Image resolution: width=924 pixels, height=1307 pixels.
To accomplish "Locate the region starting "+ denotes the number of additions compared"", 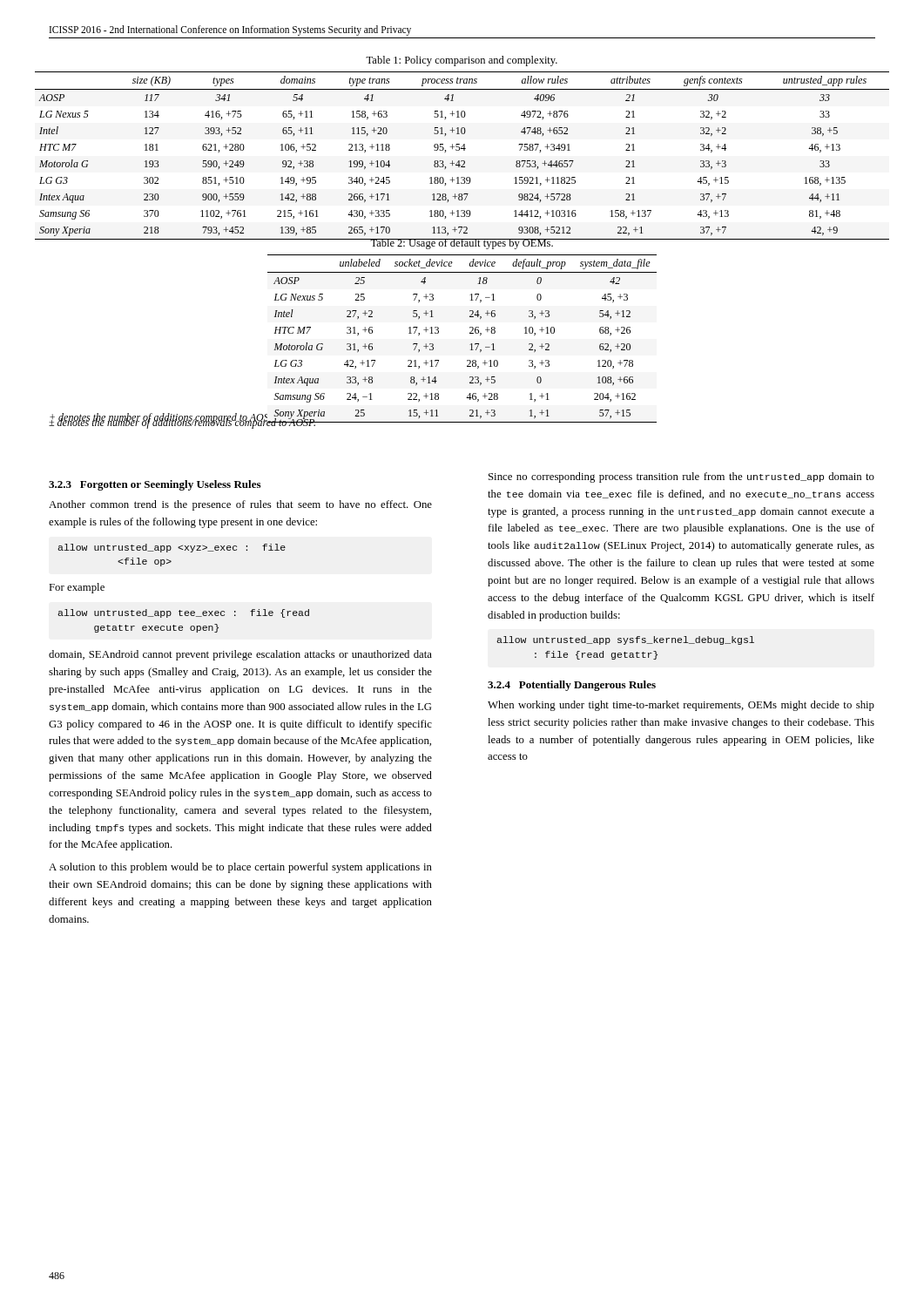I will coord(163,417).
